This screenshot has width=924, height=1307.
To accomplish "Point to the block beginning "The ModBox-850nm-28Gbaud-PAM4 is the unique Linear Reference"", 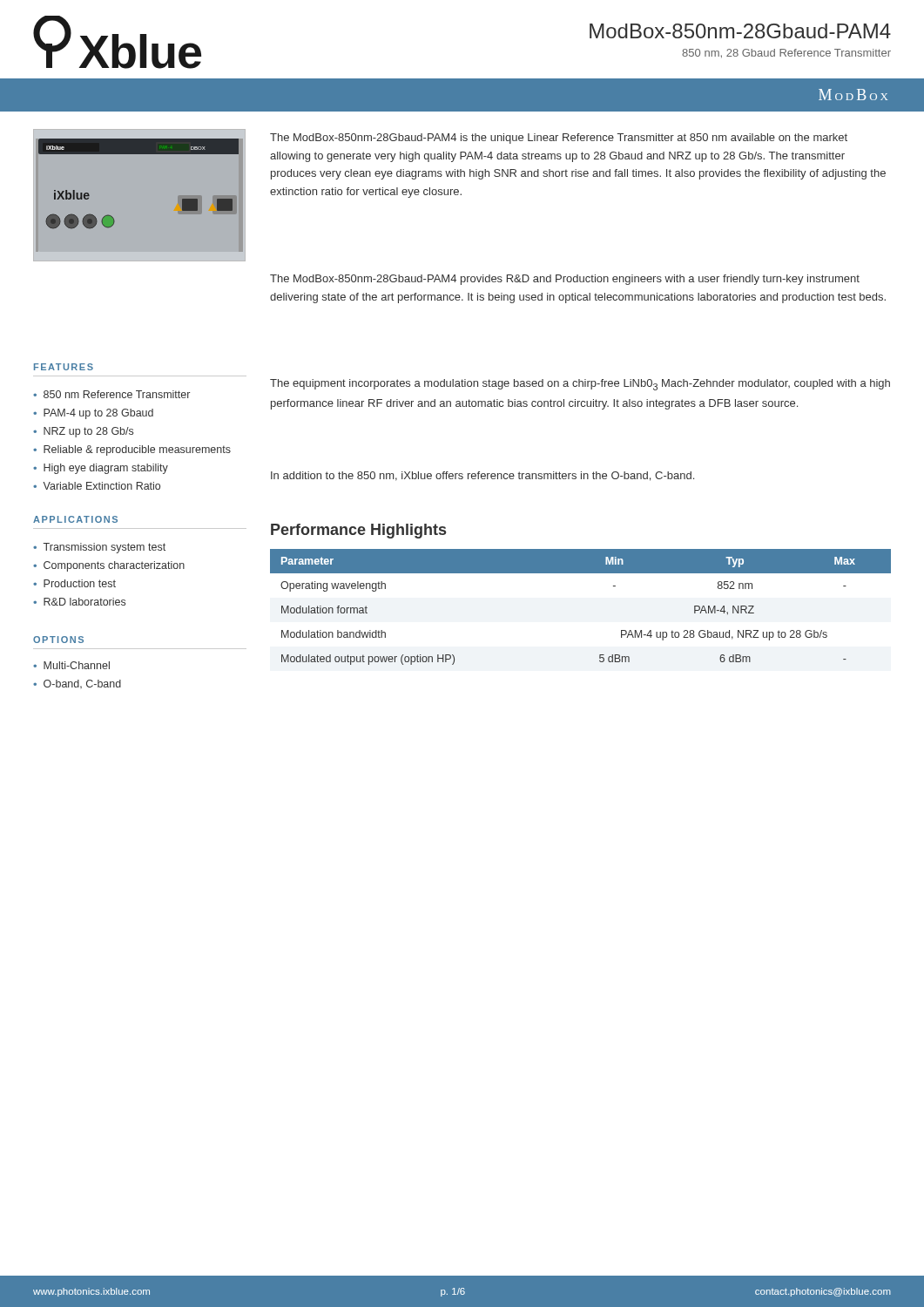I will click(578, 164).
